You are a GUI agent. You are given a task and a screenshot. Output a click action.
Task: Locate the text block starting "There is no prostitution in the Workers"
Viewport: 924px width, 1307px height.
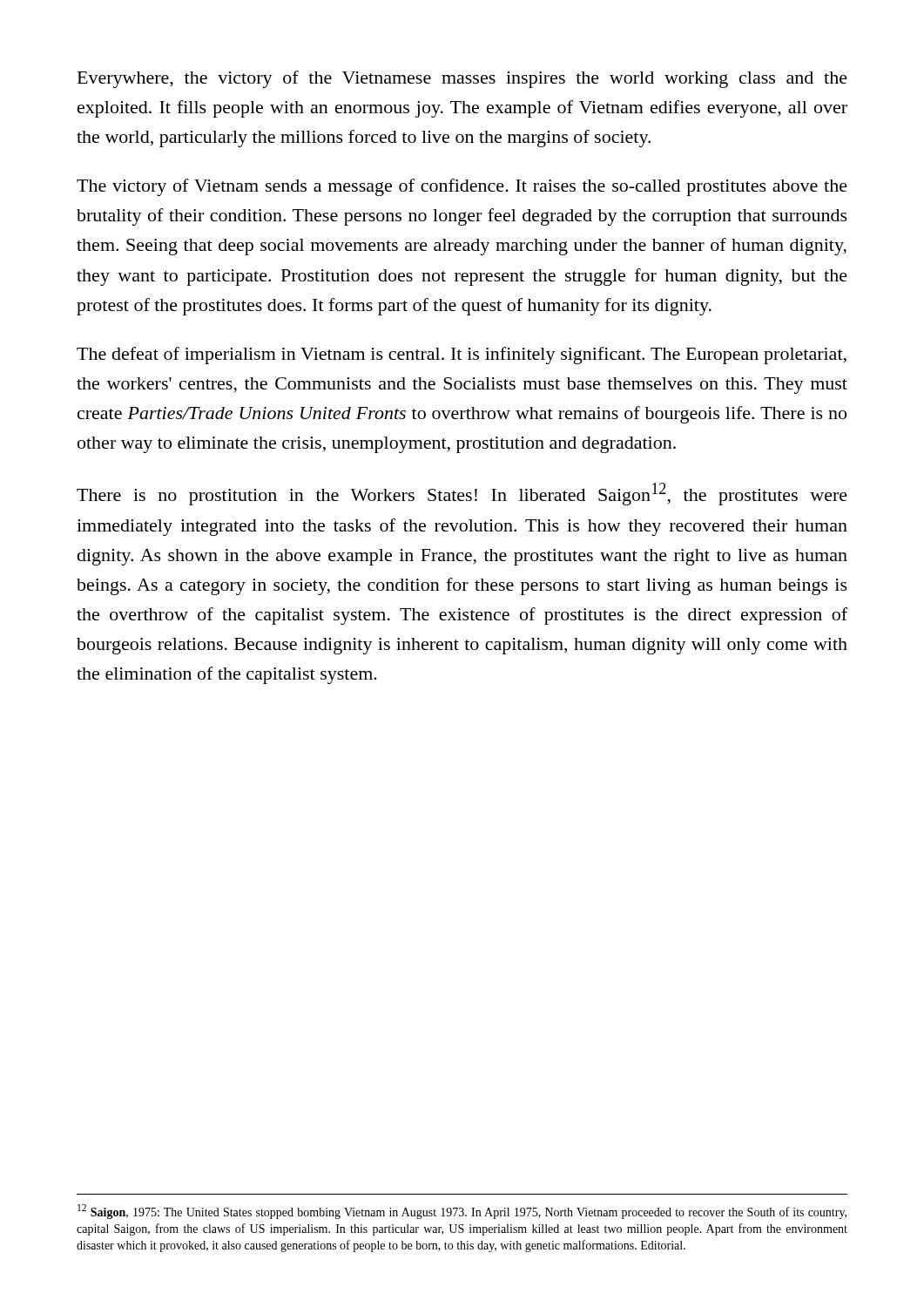462,582
